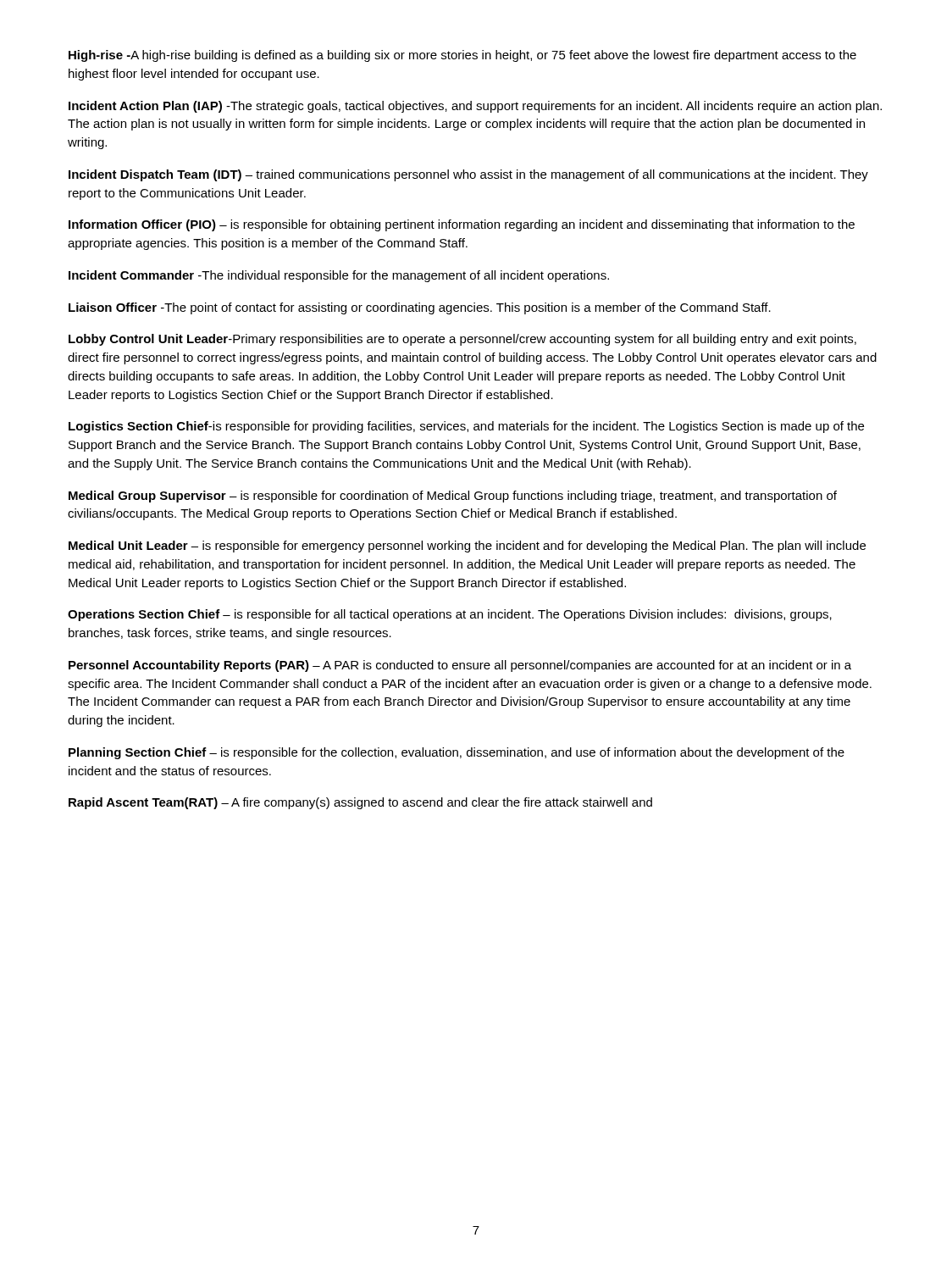This screenshot has width=952, height=1271.
Task: Navigate to the text starting "Medical Group Supervisor"
Action: (476, 504)
